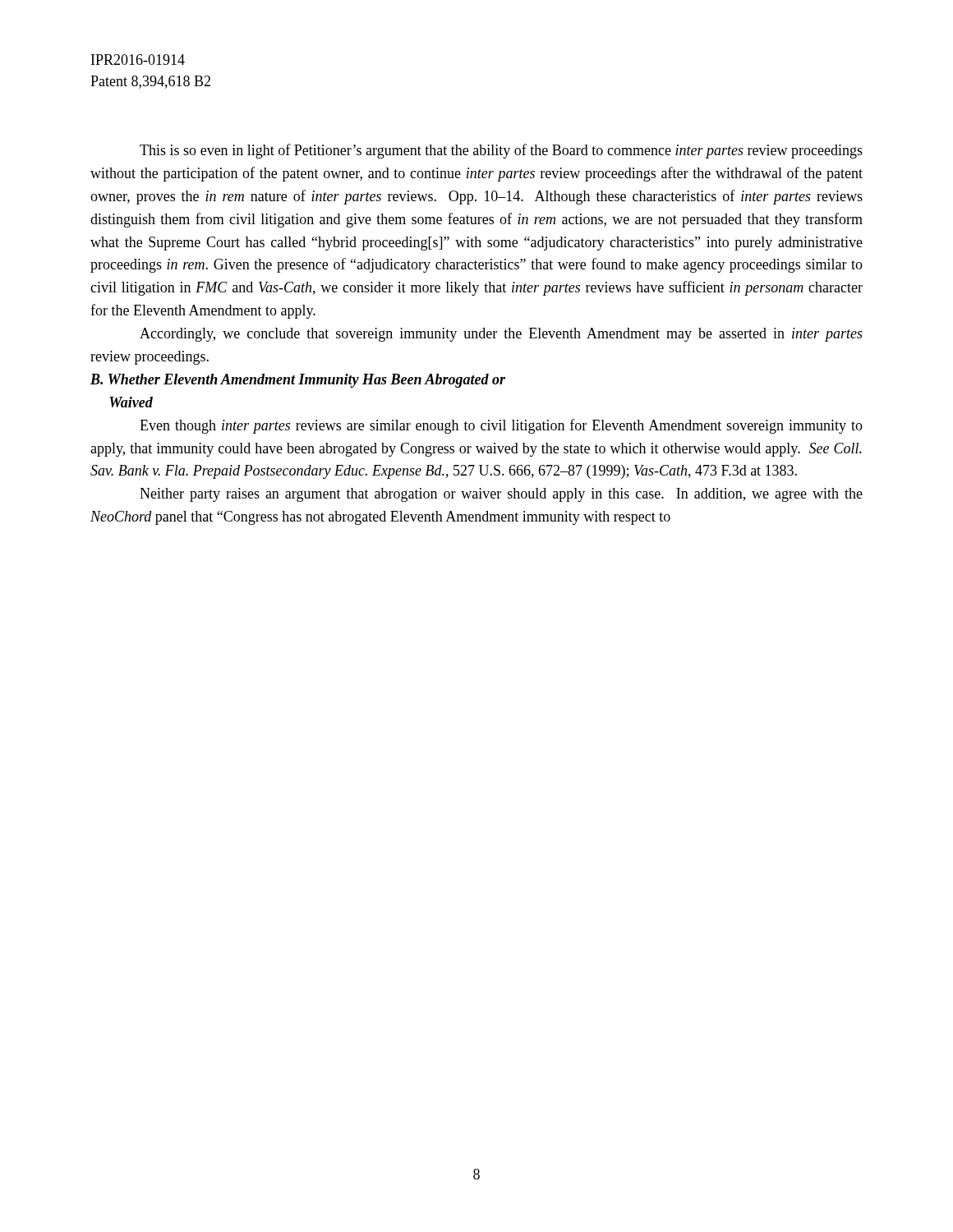Find the section header with the text "B. Whether Eleventh Amendment Immunity Has Been Abrogated"
This screenshot has width=953, height=1232.
476,392
